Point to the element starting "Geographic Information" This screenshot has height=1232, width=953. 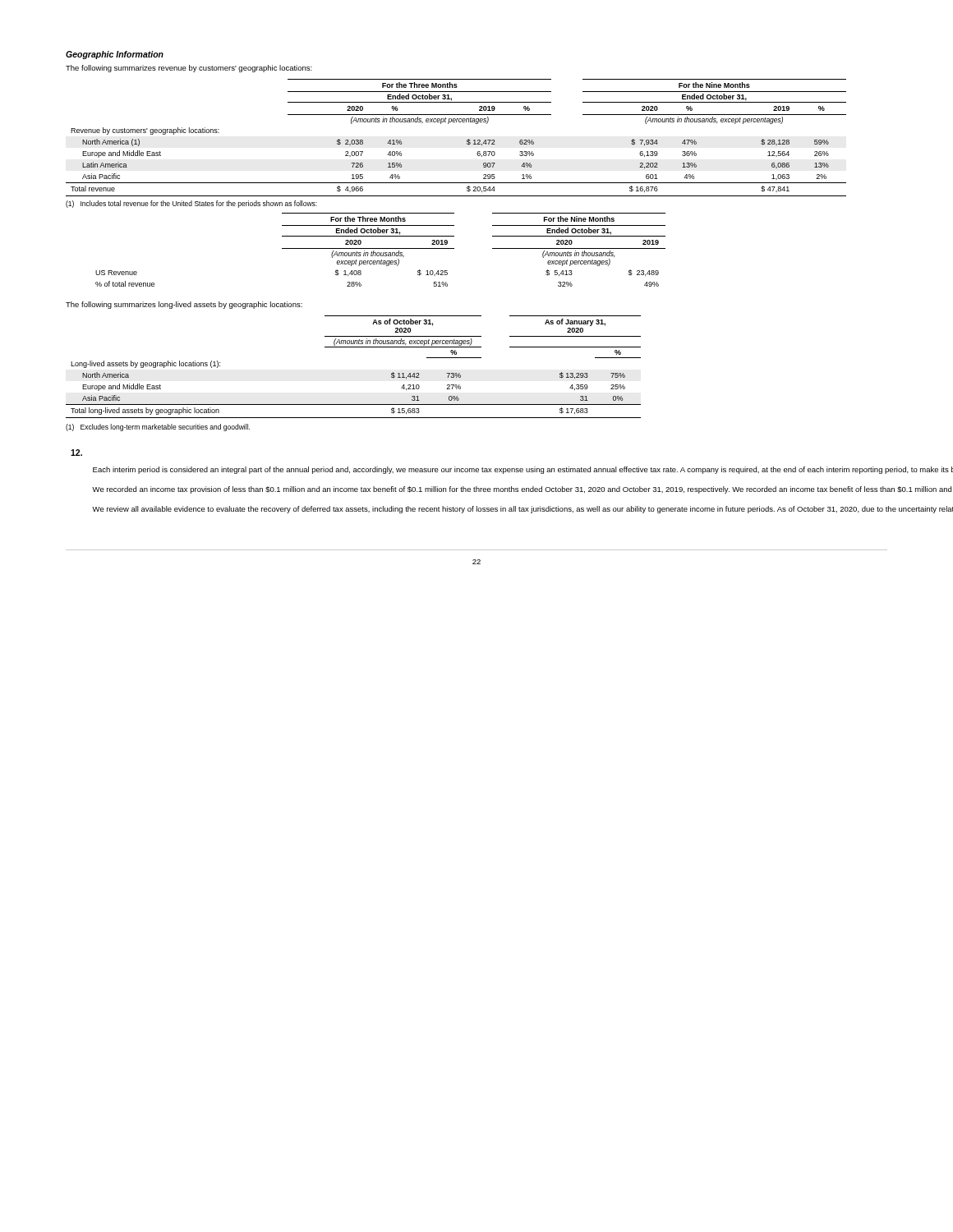coord(115,54)
